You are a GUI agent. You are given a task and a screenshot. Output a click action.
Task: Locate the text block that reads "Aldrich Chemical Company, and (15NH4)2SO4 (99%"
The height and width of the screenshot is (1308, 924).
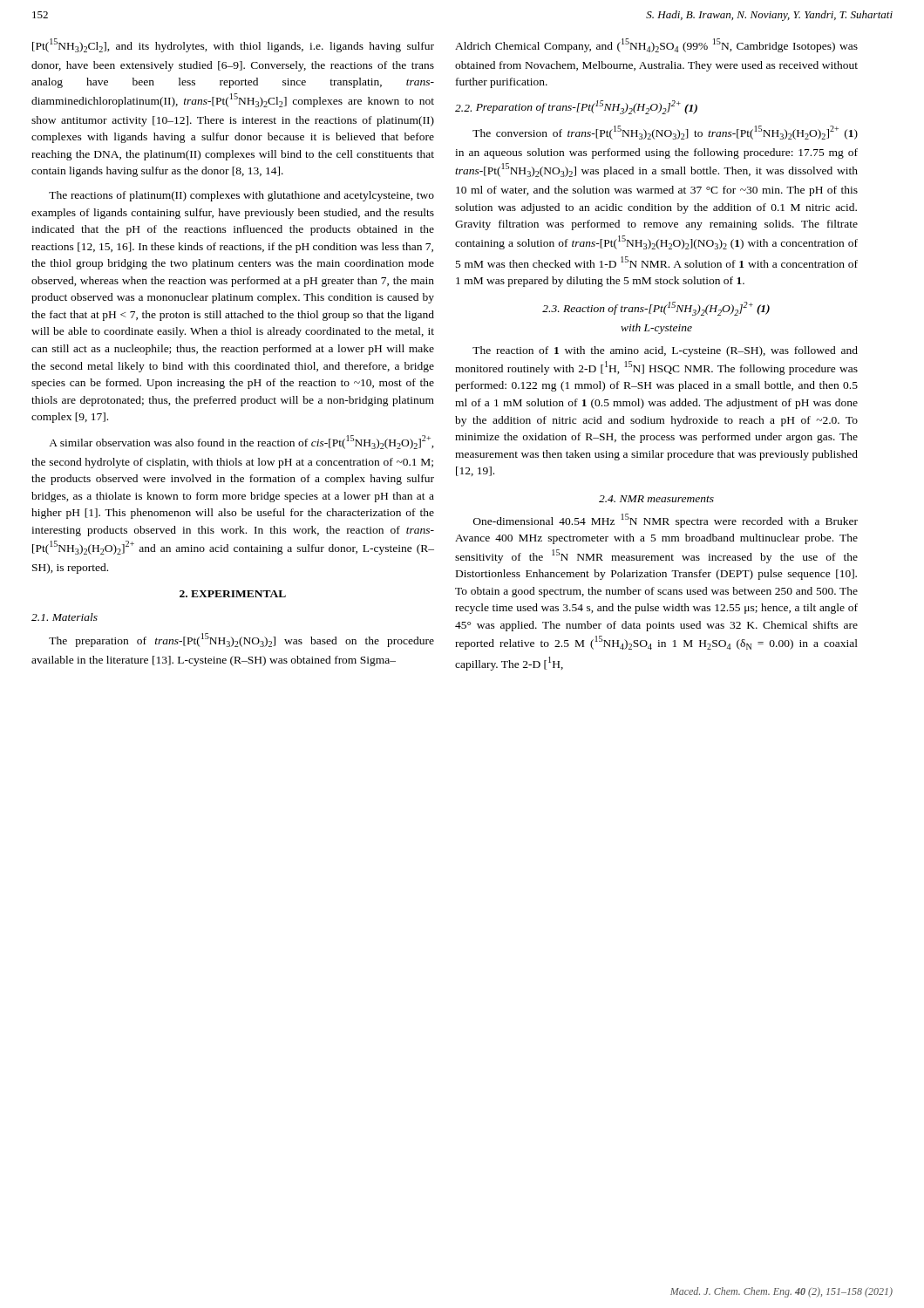coord(656,63)
